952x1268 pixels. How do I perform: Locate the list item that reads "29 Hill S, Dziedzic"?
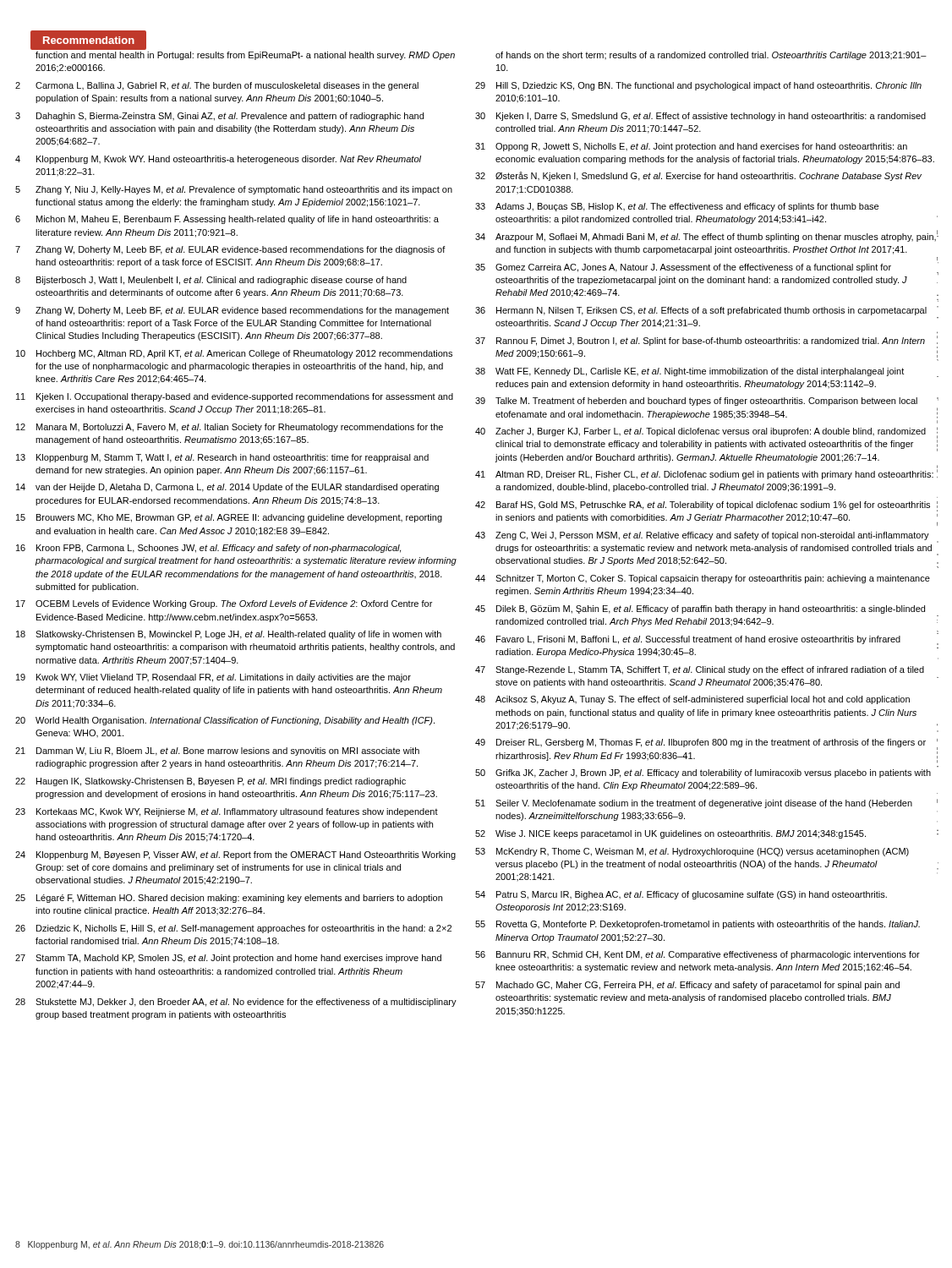point(706,92)
